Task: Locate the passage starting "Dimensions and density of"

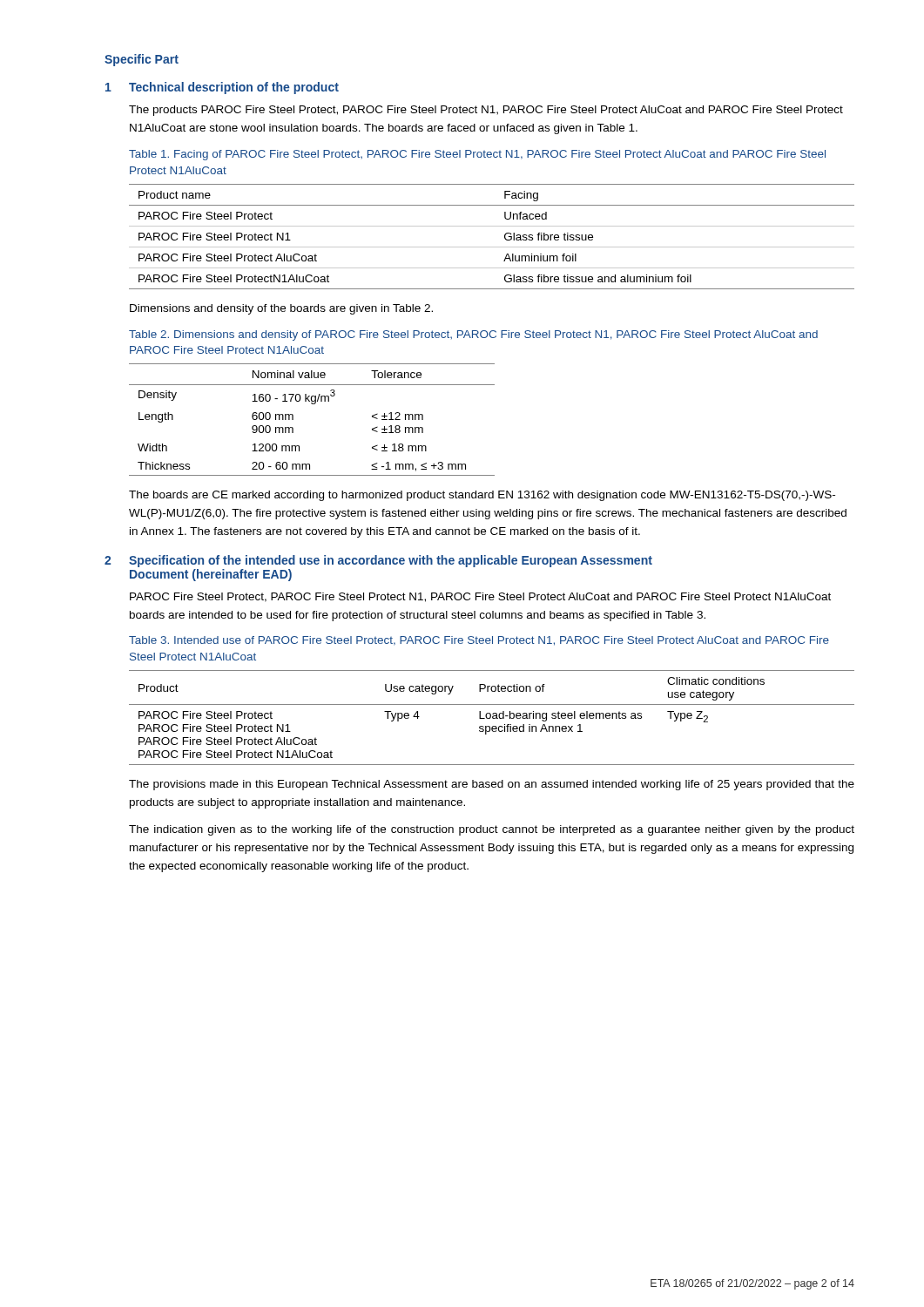Action: pyautogui.click(x=281, y=308)
